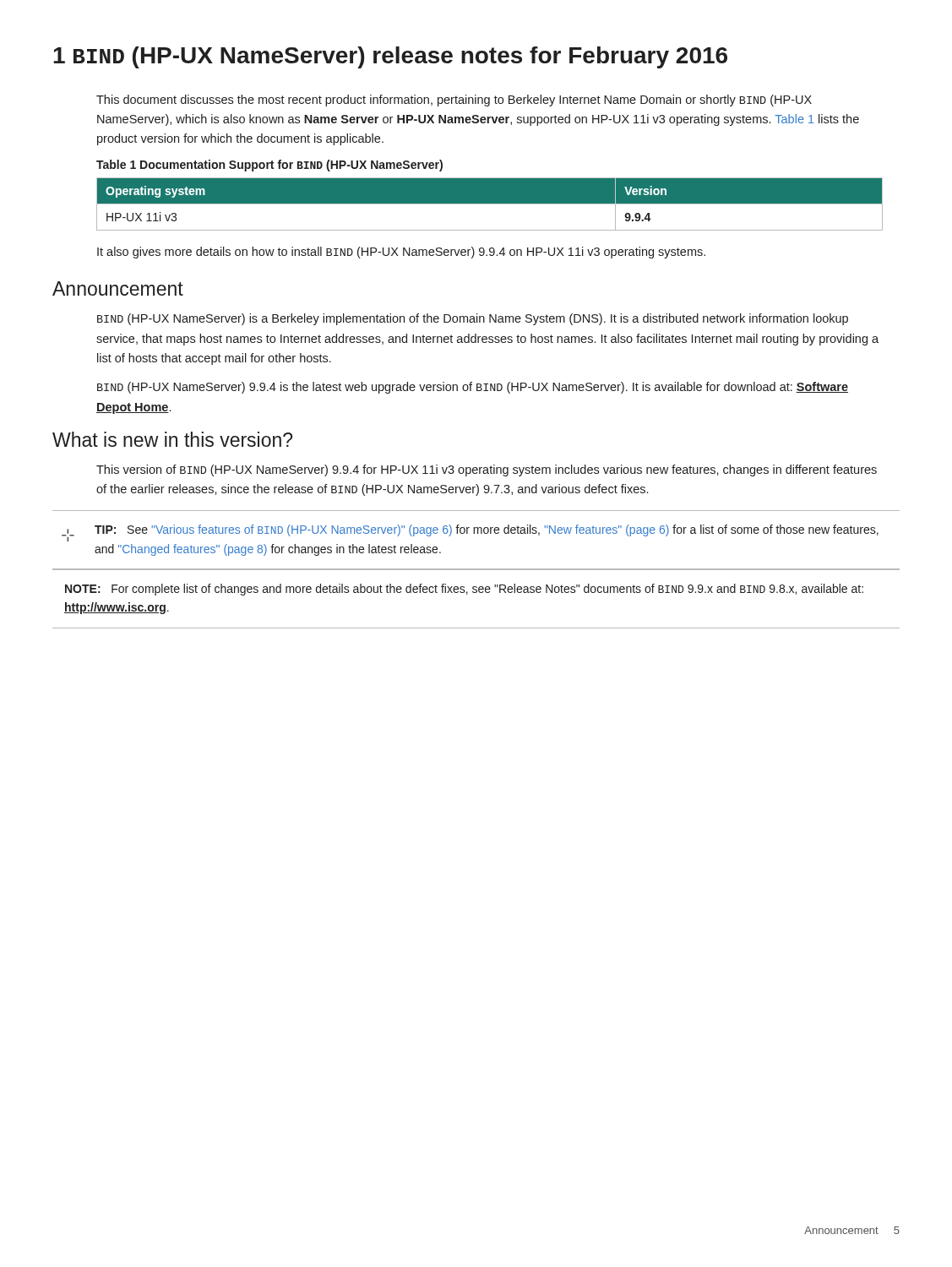Locate the text block containing "This version of BIND (HP-UX NameServer)"
This screenshot has height=1267, width=952.
pos(487,480)
